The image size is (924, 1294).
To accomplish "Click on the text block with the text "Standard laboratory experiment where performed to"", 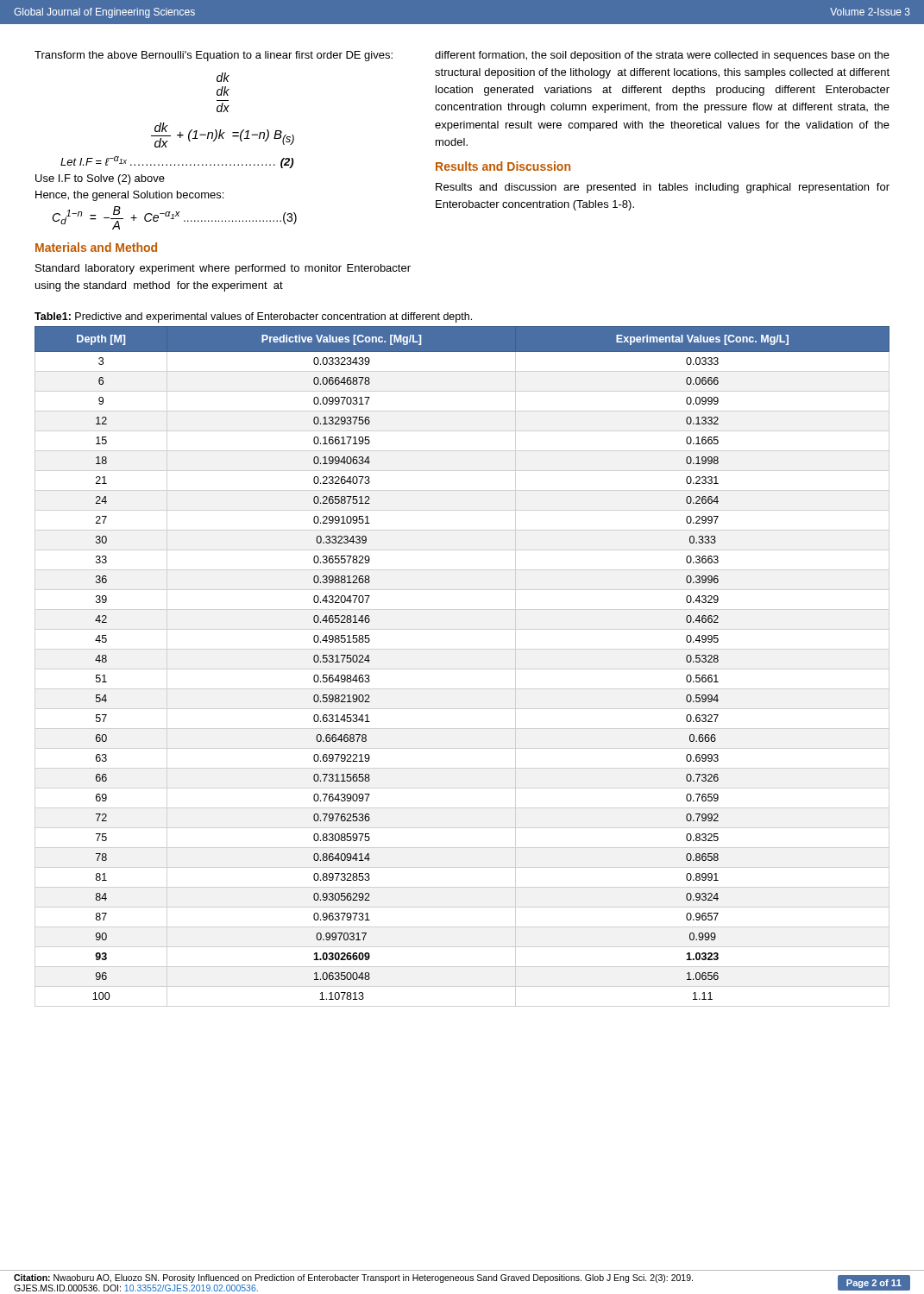I will pyautogui.click(x=223, y=277).
